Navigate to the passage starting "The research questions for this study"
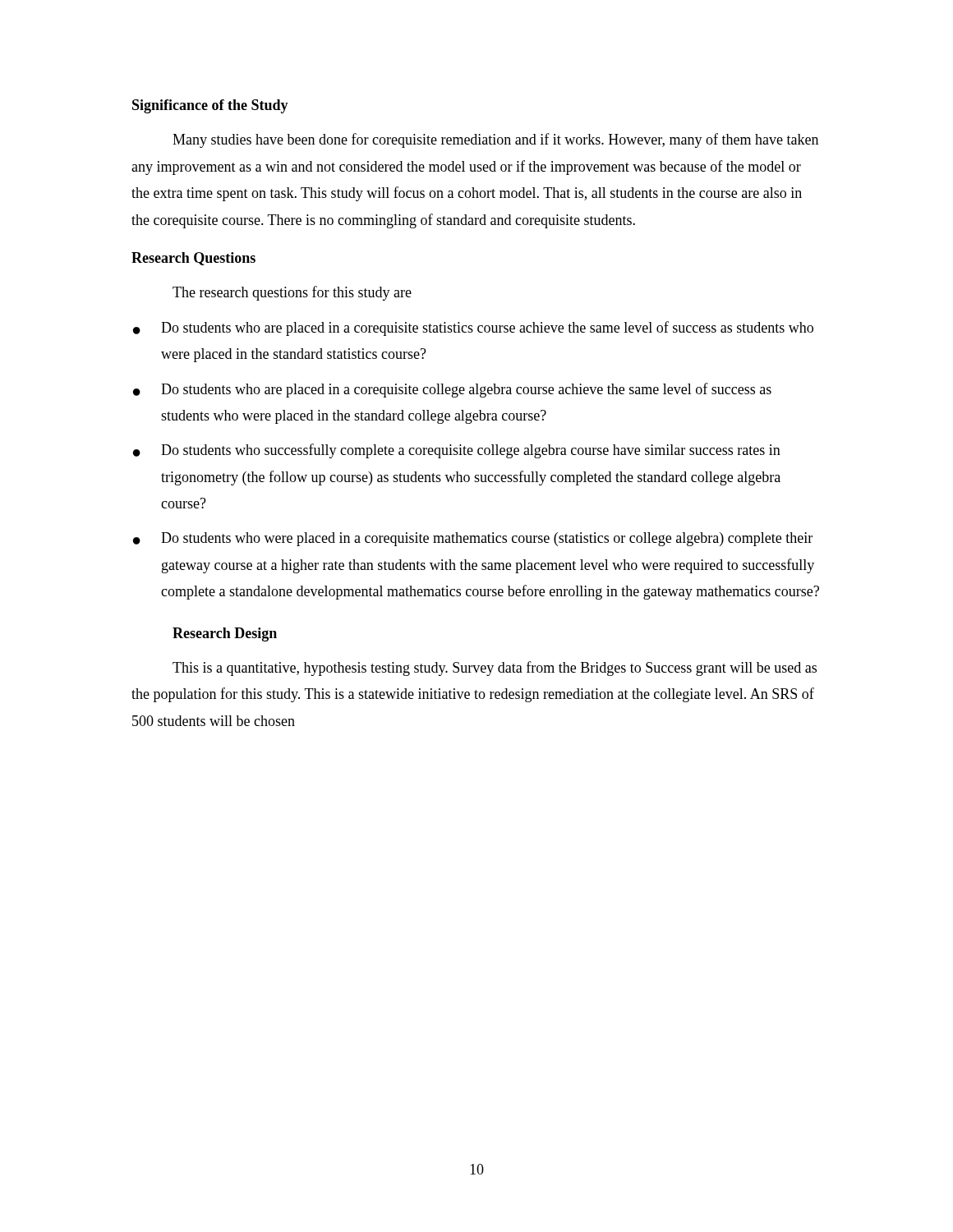The height and width of the screenshot is (1232, 953). pos(292,293)
